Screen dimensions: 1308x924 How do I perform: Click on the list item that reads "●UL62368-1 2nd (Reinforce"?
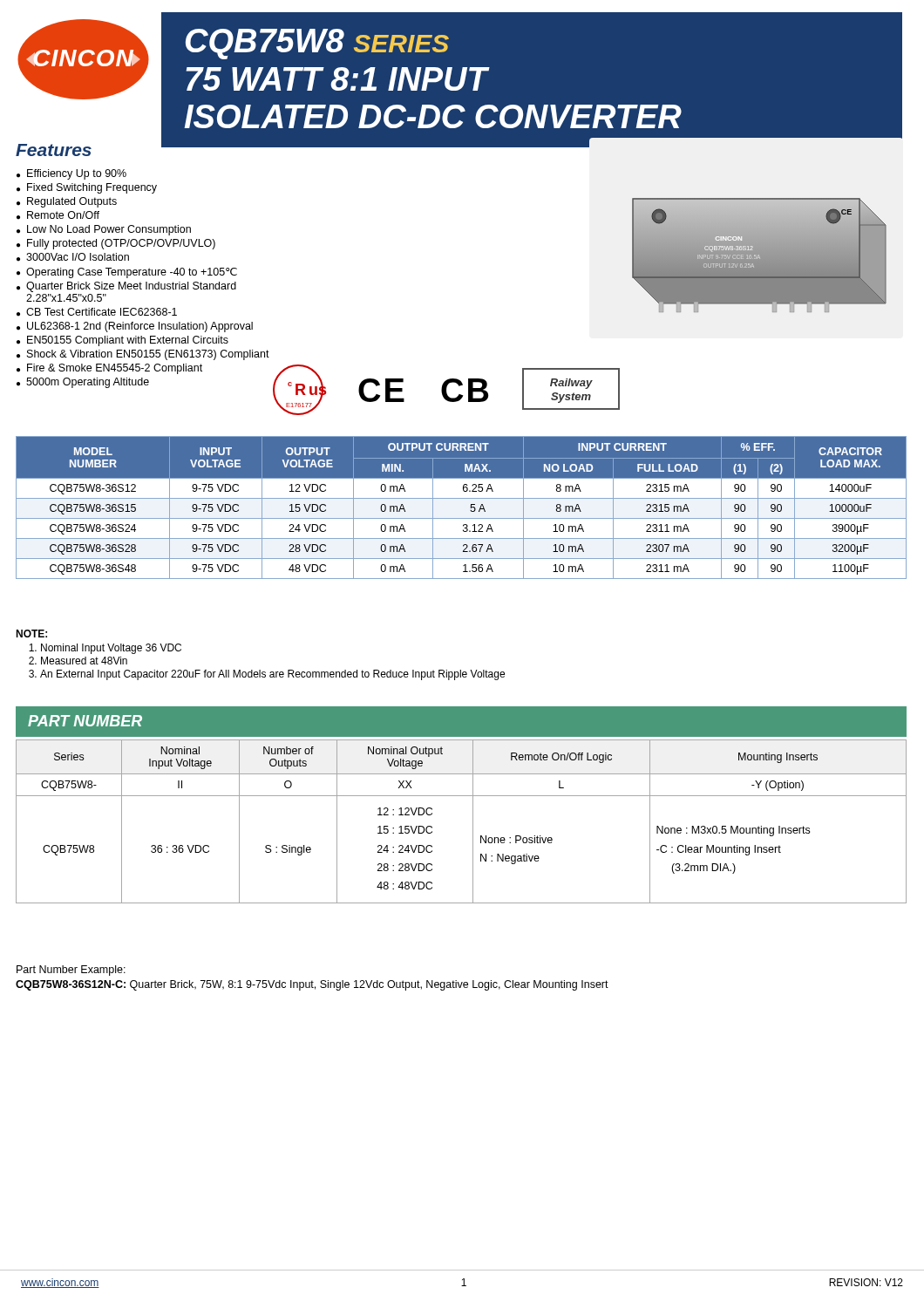(x=135, y=326)
